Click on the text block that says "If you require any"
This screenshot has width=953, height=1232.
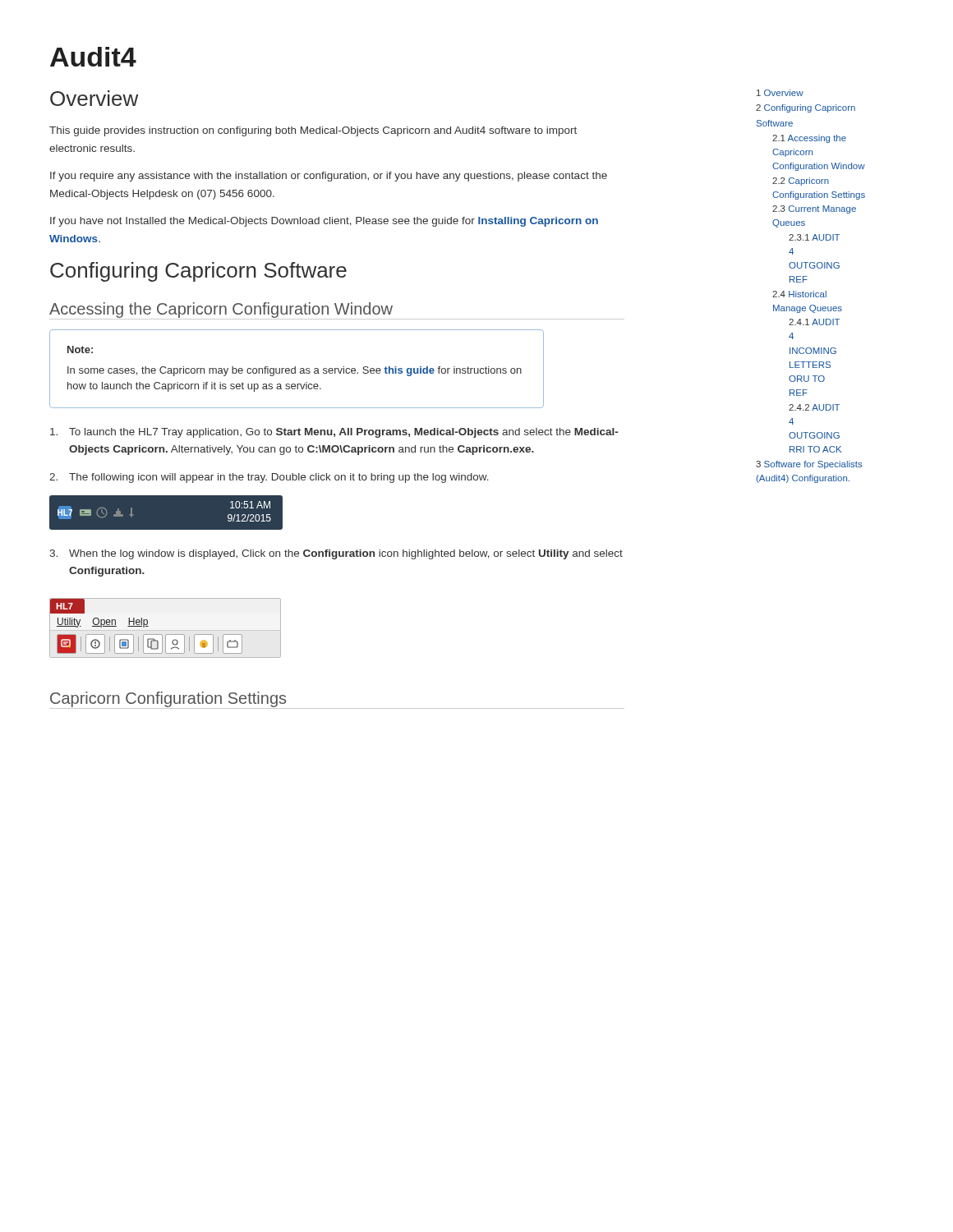click(337, 185)
